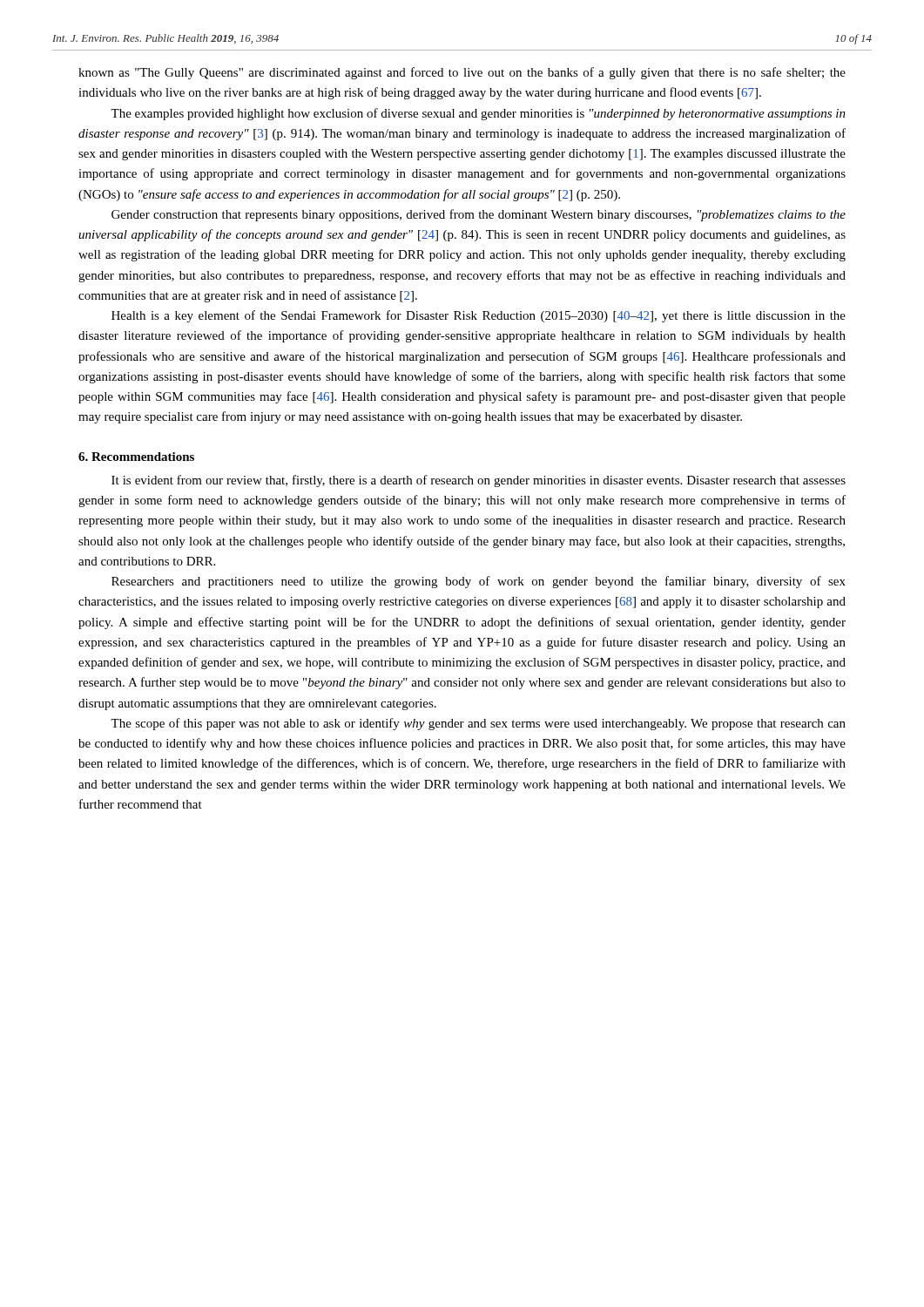This screenshot has width=924, height=1307.
Task: Point to the text block starting "Gender construction that represents binary oppositions,"
Action: point(462,255)
